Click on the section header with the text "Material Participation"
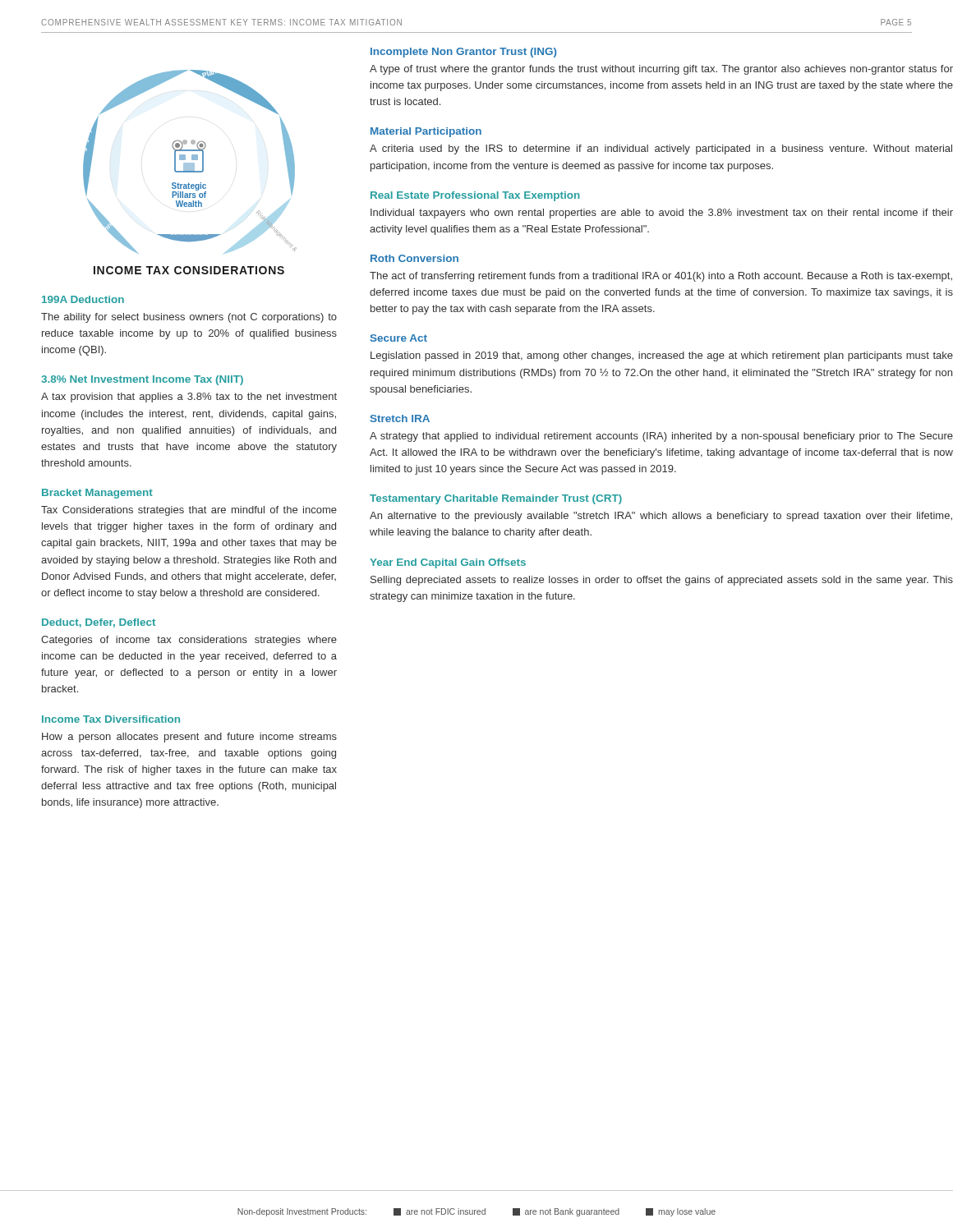The image size is (953, 1232). 426,131
